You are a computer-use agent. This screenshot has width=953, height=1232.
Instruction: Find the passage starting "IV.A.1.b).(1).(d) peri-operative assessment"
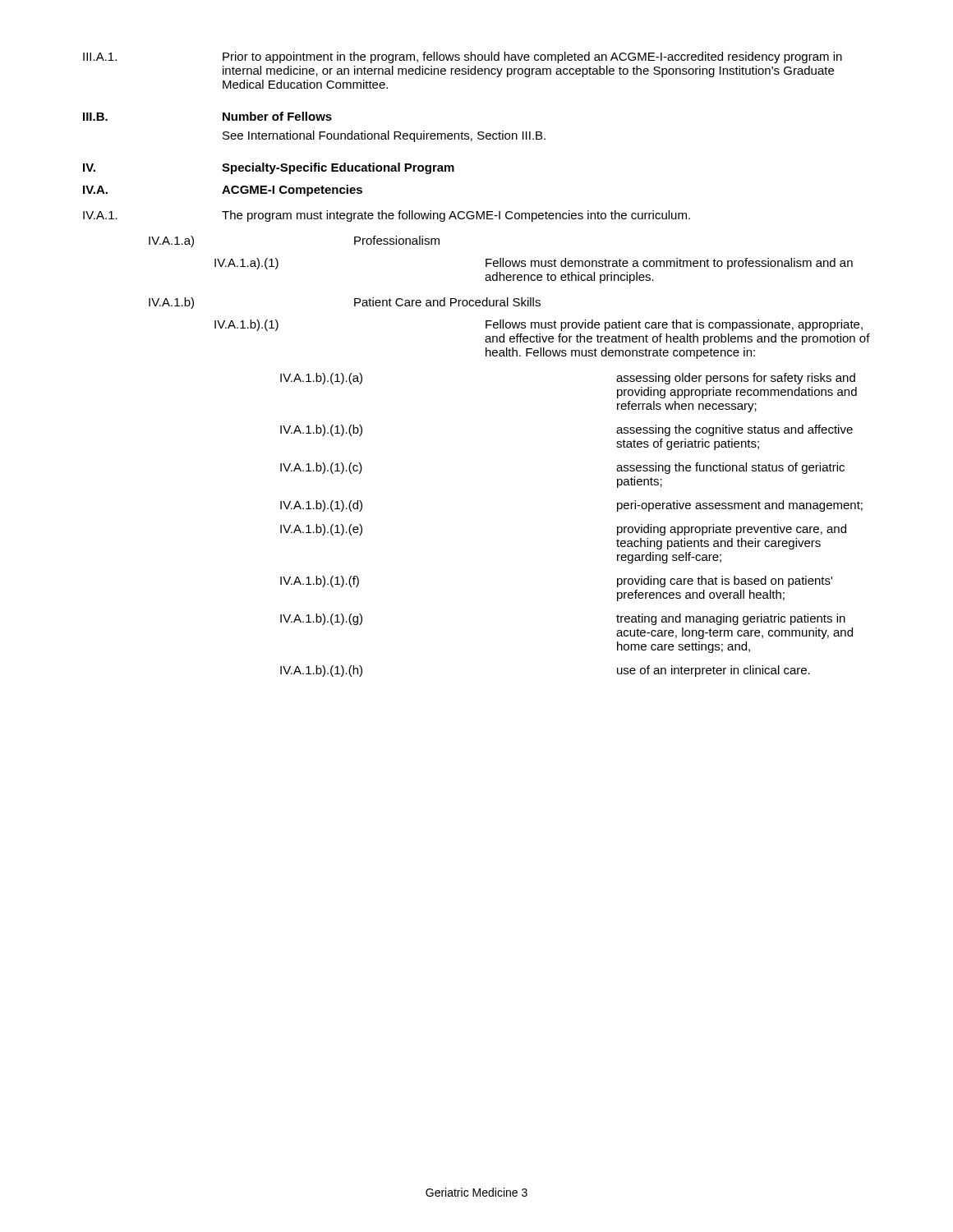coord(321,506)
